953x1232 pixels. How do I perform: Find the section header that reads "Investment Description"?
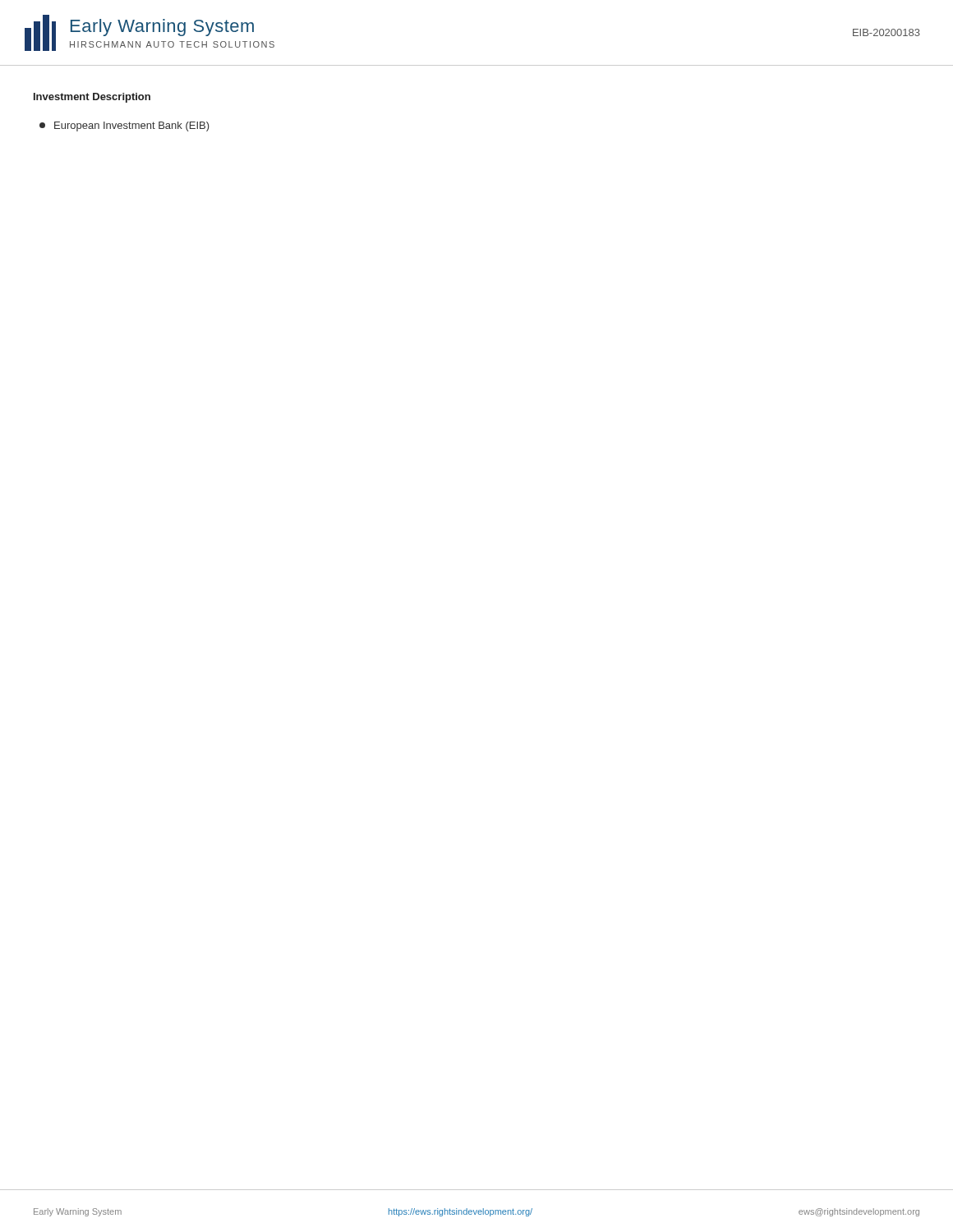(92, 96)
